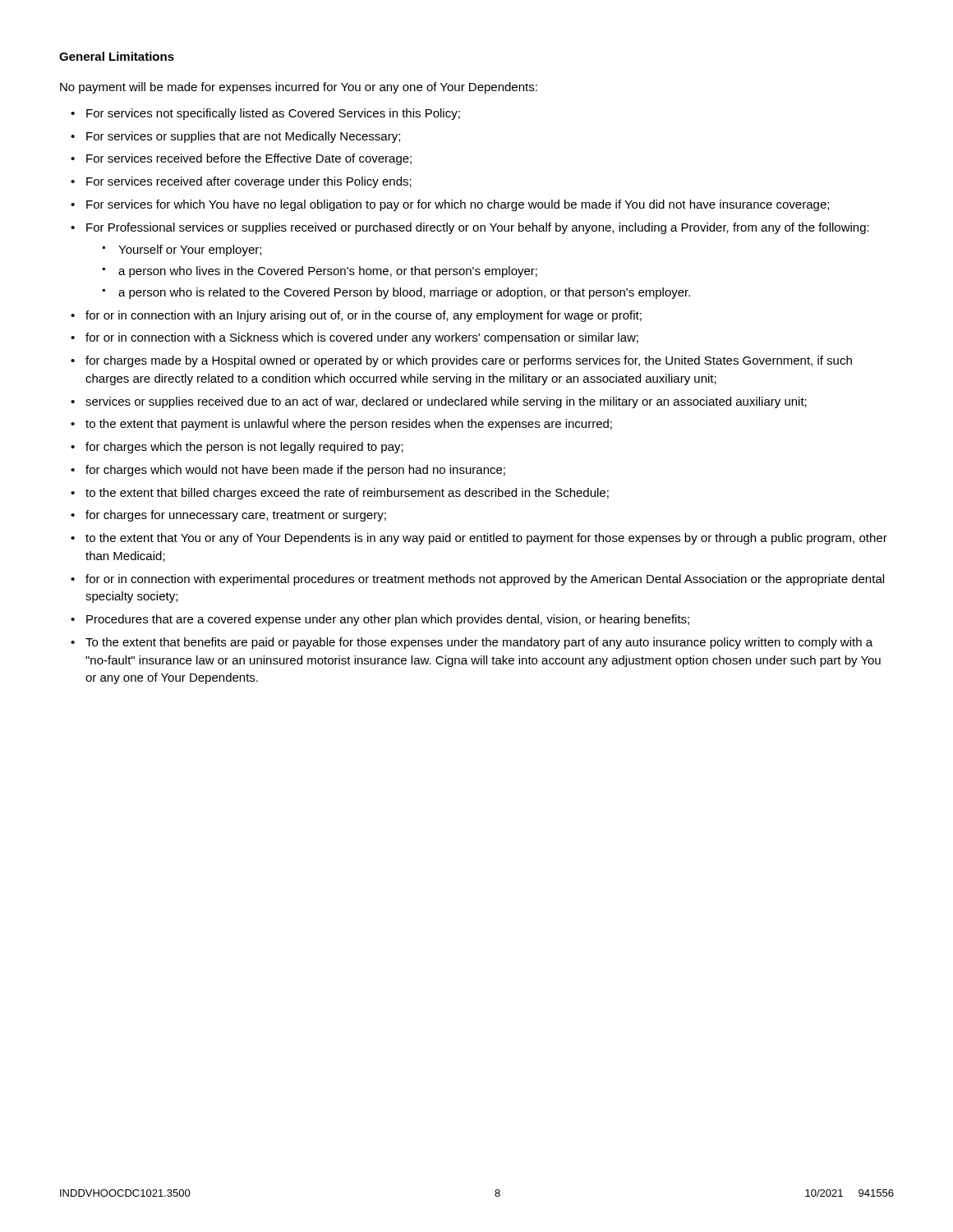Screen dimensions: 1232x953
Task: Click on the block starting "for charges which the person is not legally"
Action: coord(245,446)
